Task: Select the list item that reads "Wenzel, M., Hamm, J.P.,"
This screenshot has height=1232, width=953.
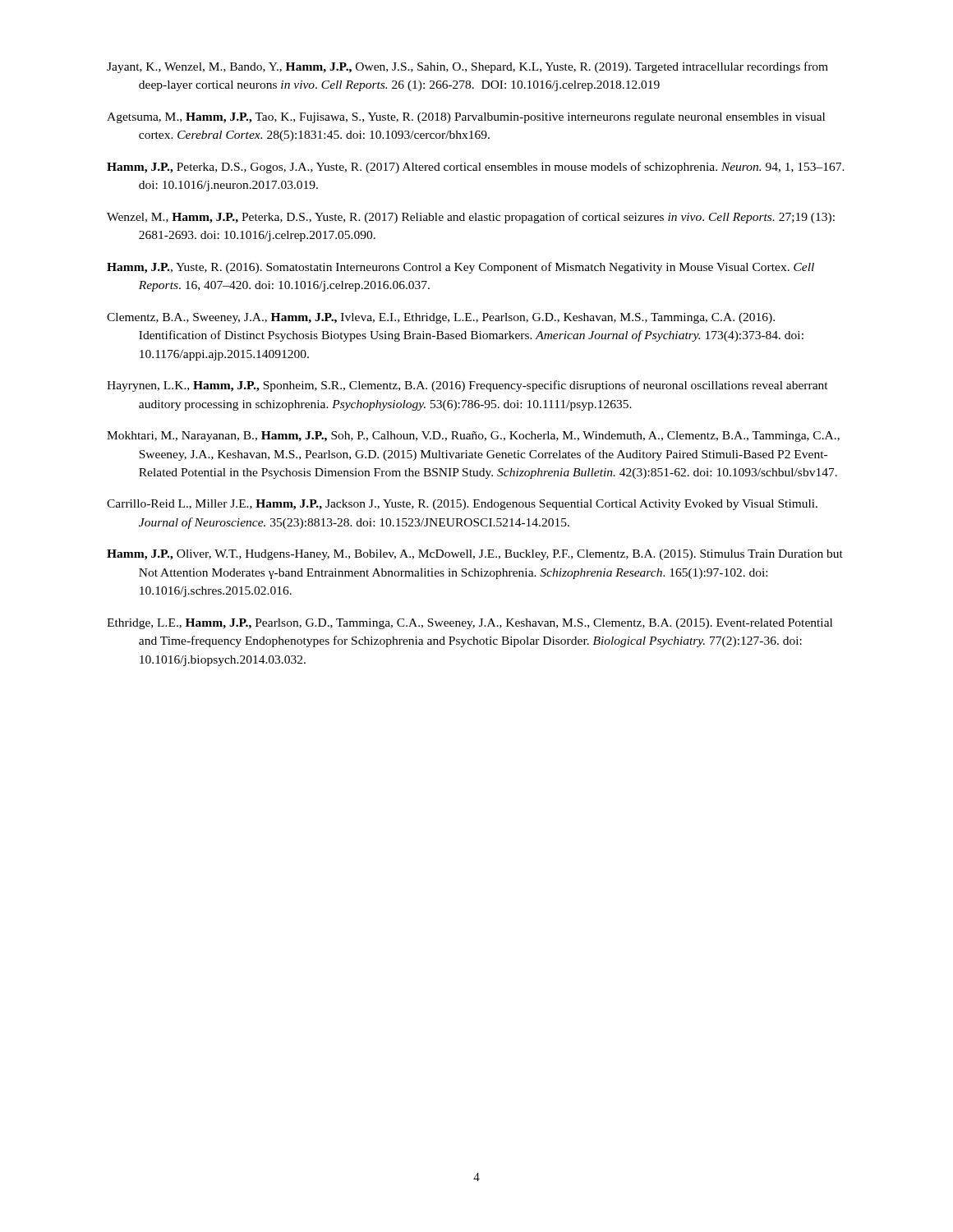Action: click(x=471, y=226)
